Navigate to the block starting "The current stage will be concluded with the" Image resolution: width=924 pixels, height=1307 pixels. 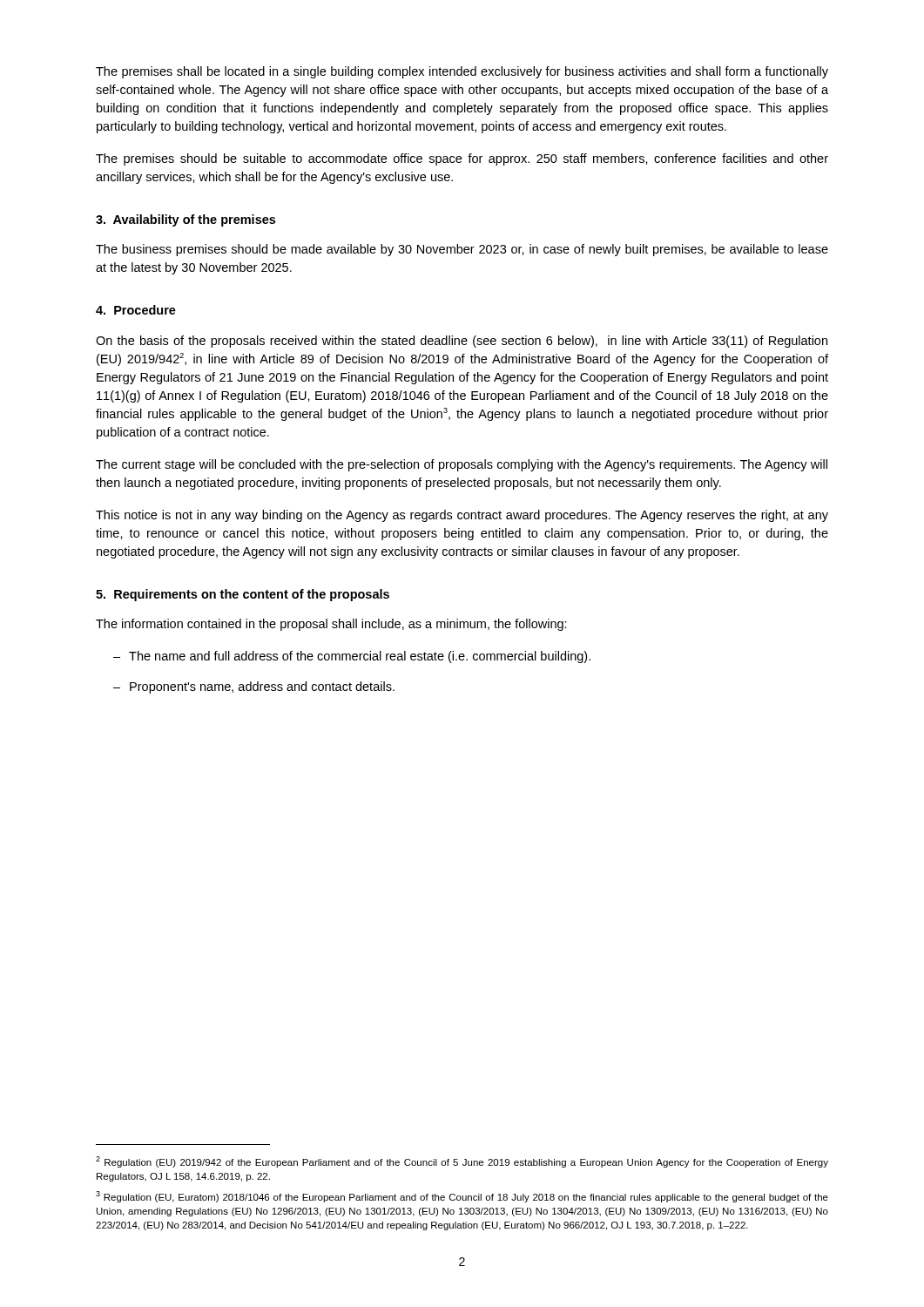click(x=462, y=473)
